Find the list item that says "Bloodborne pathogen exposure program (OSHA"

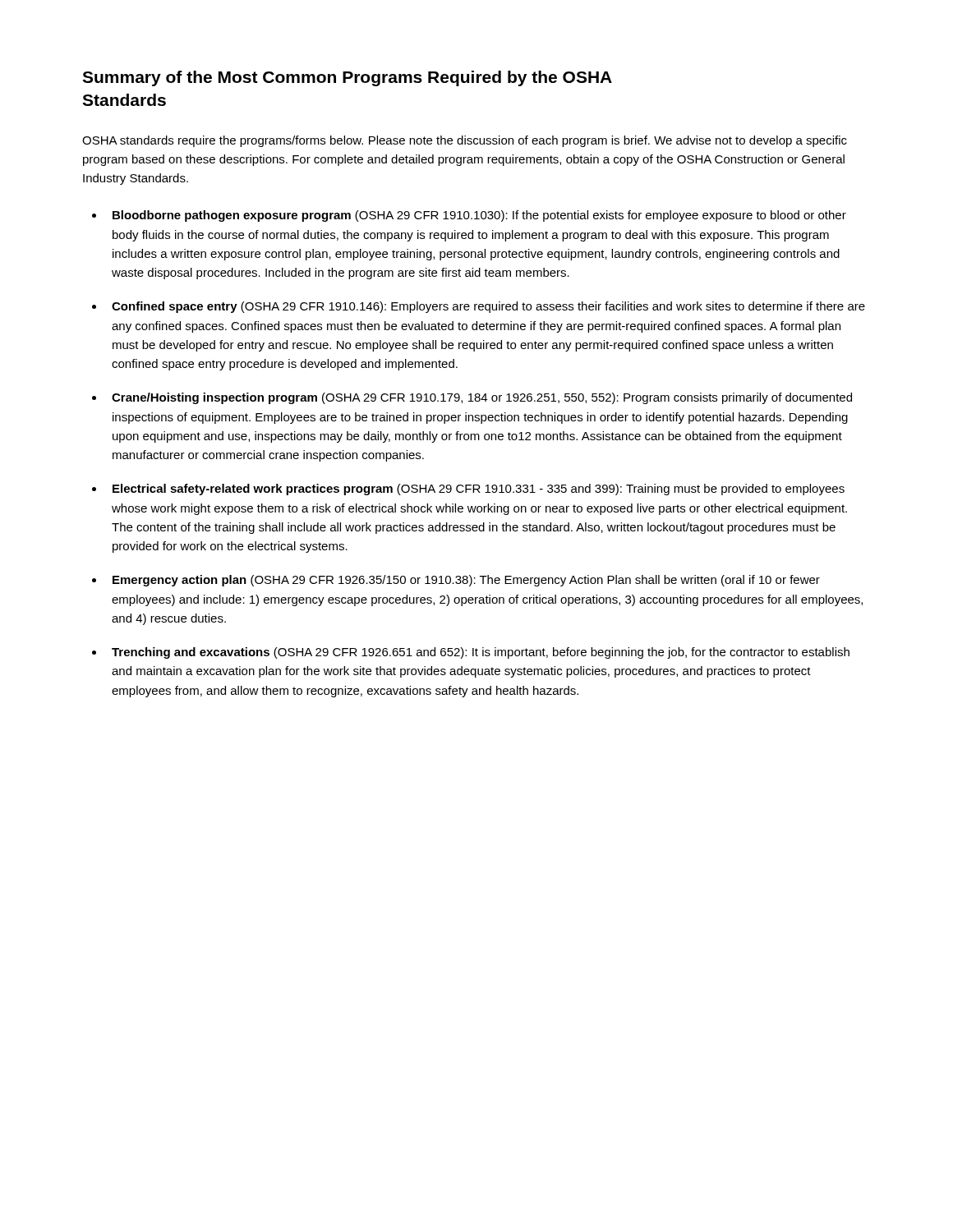pos(479,244)
